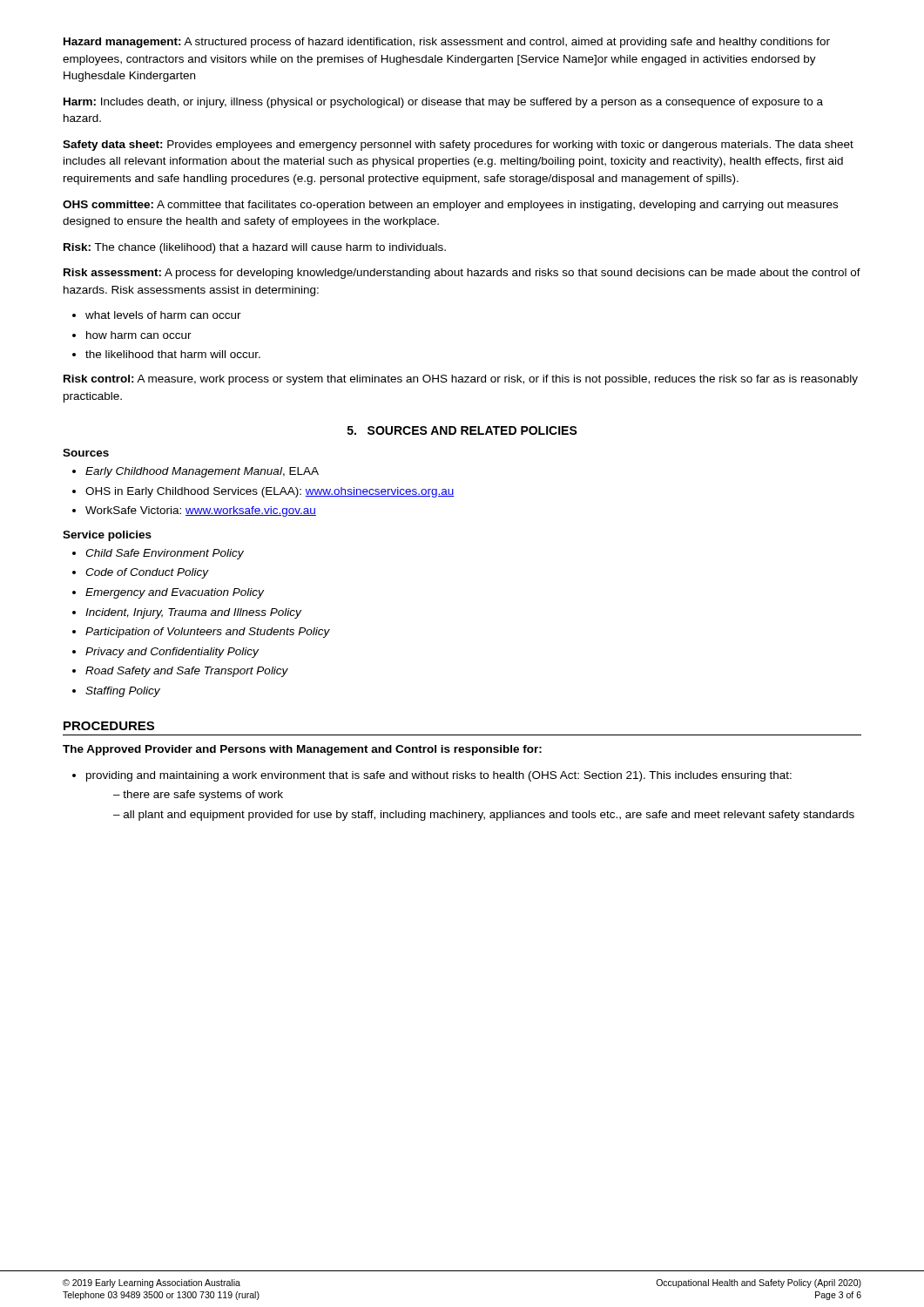Find the text starting "Staffing Policy"
Viewport: 924px width, 1307px height.
tap(123, 690)
